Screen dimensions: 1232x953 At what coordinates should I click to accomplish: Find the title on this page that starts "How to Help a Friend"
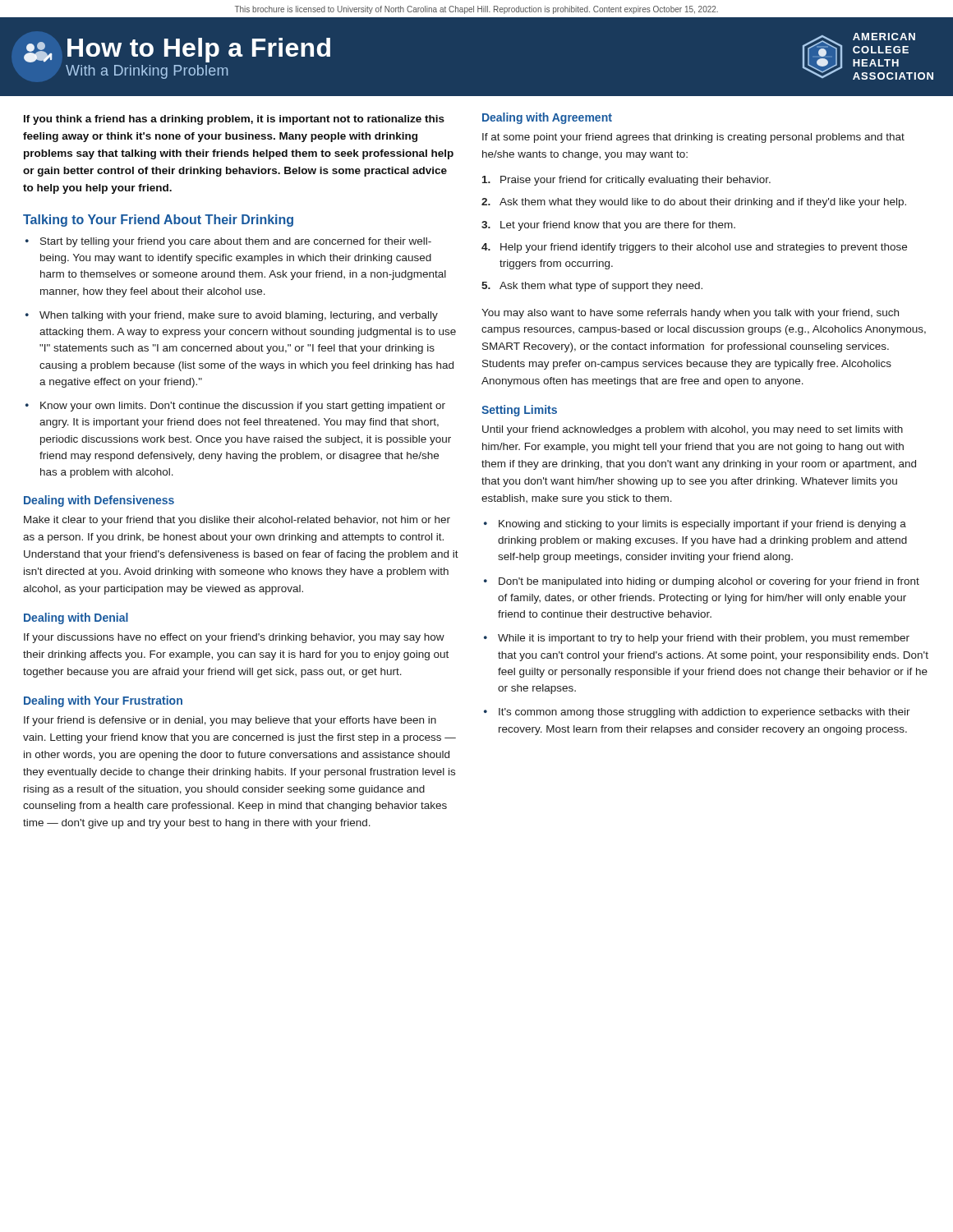point(168,56)
